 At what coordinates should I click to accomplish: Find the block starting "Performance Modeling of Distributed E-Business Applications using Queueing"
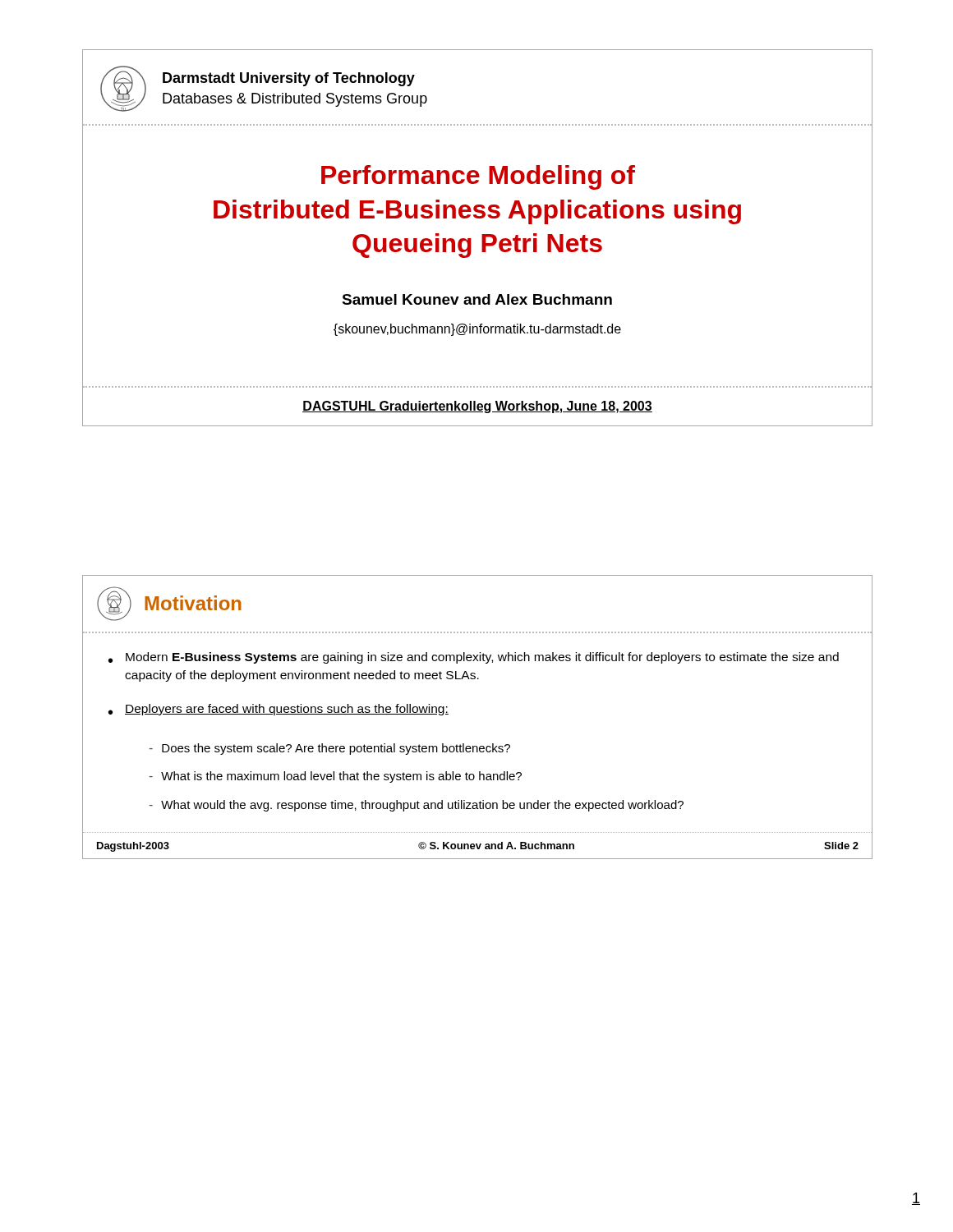click(477, 209)
